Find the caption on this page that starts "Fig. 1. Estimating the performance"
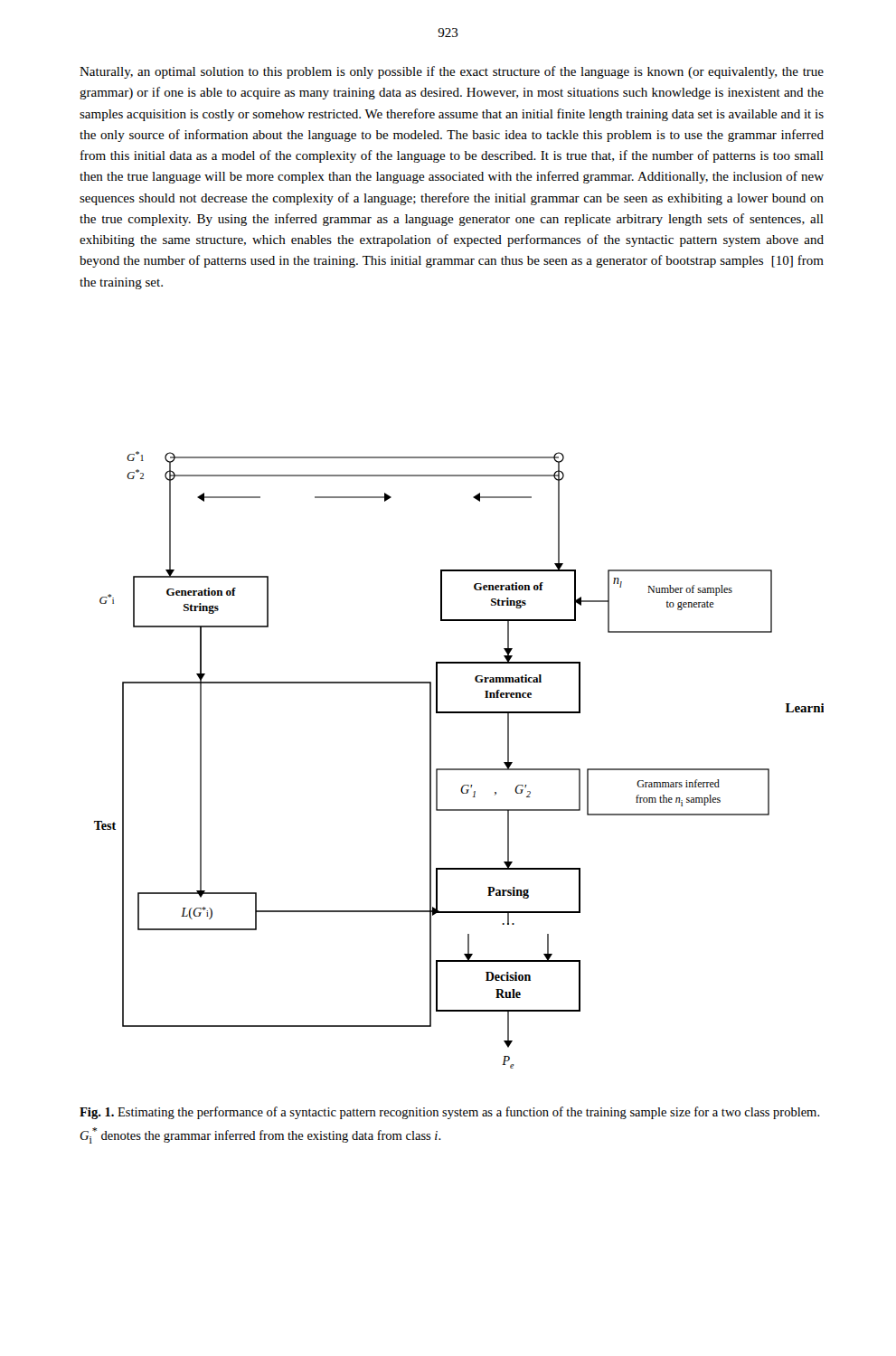The image size is (896, 1356). [x=450, y=1125]
